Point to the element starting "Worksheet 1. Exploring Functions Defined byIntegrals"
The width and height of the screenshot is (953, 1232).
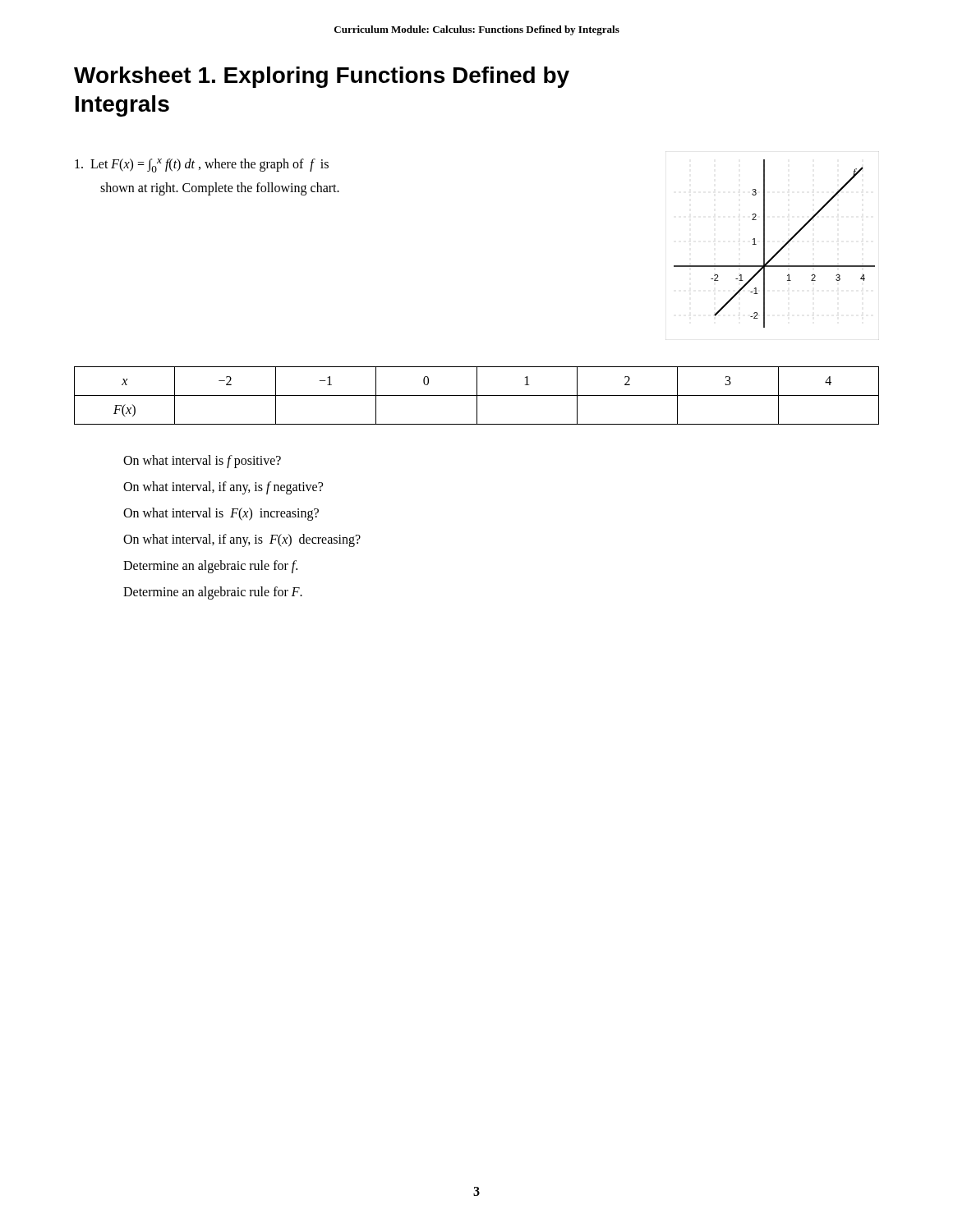coord(476,90)
